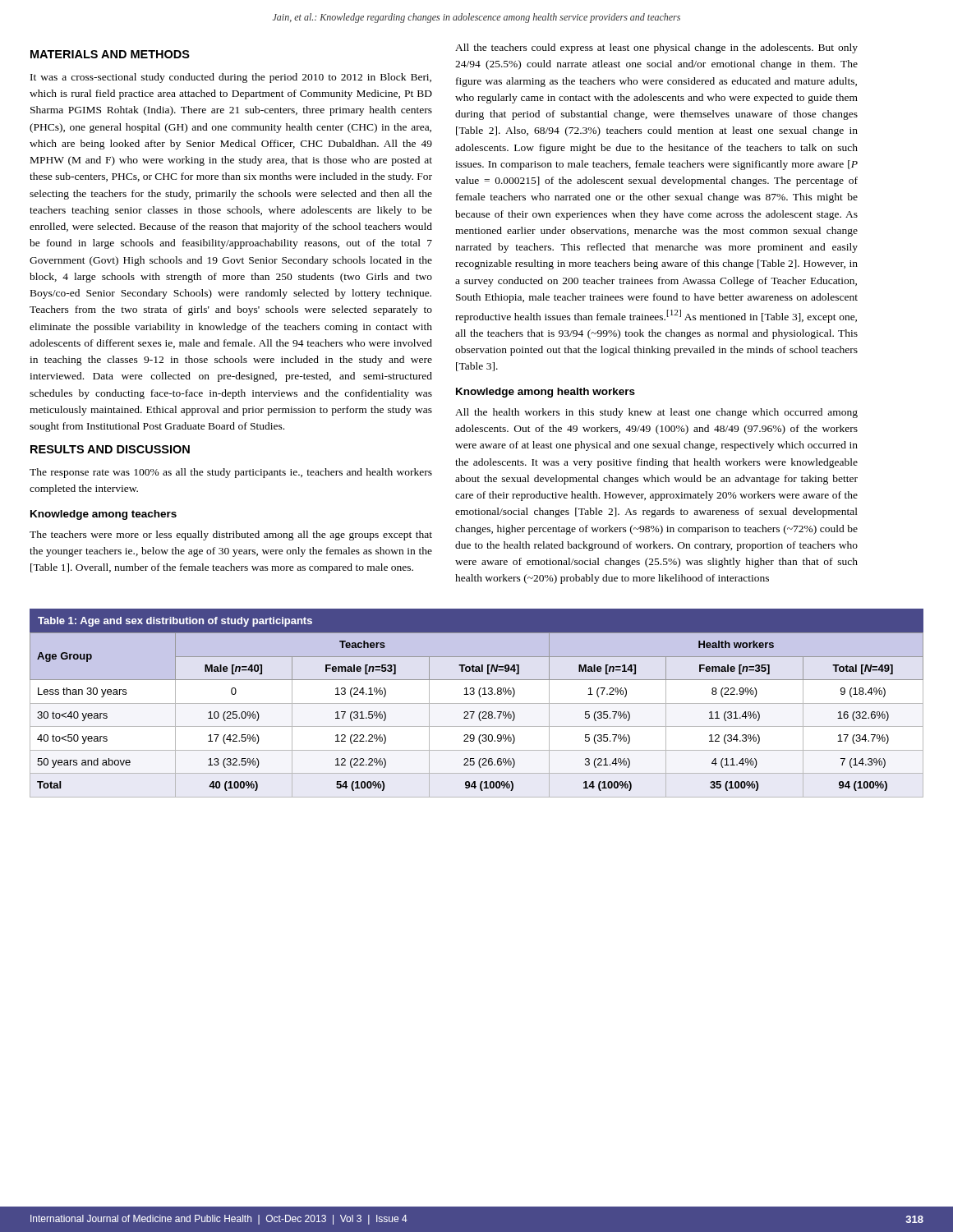Point to the region starting "Table 1: Age and sex"
The width and height of the screenshot is (953, 1232).
pos(175,620)
